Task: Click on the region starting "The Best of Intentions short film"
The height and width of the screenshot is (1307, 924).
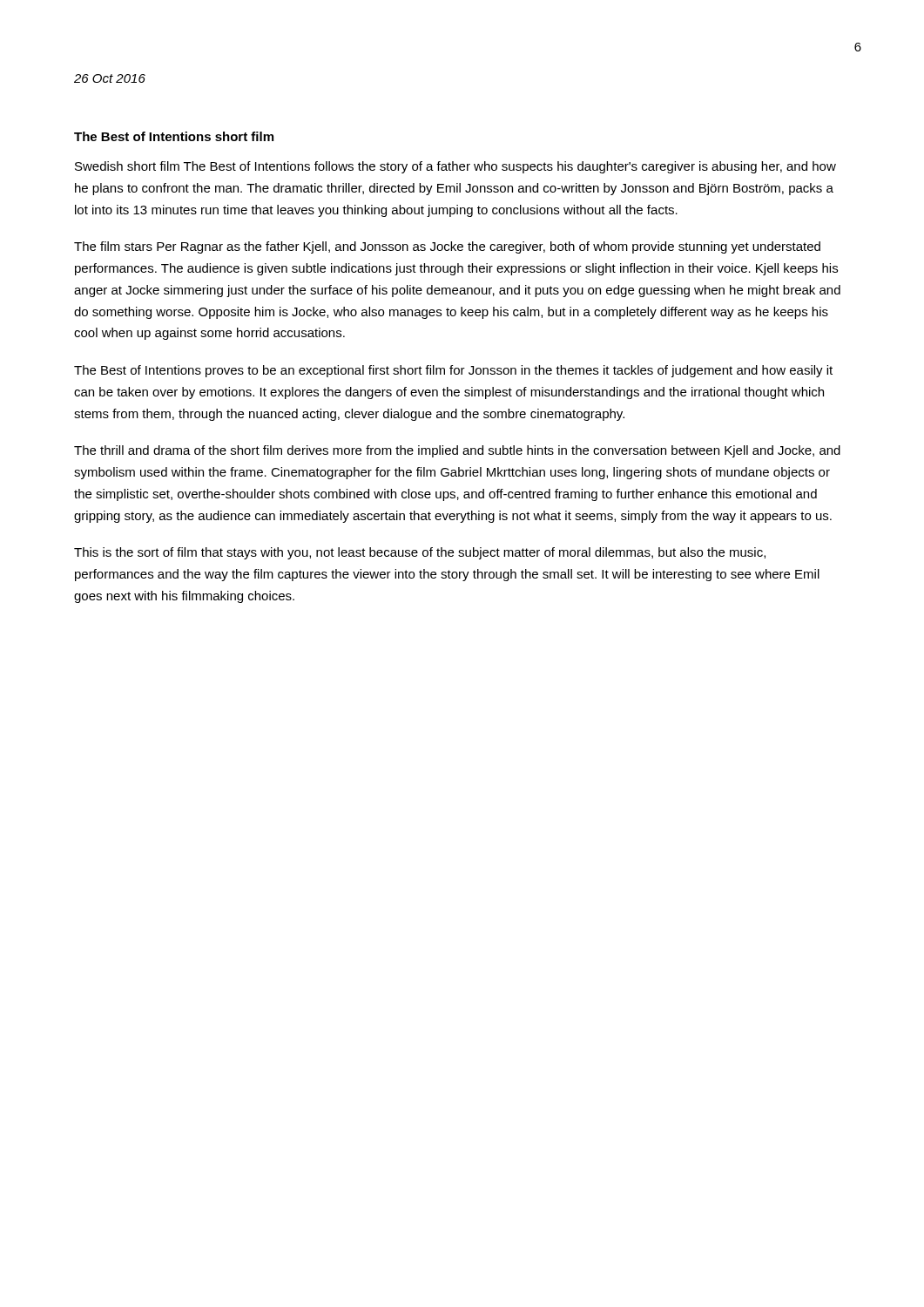Action: pyautogui.click(x=174, y=136)
